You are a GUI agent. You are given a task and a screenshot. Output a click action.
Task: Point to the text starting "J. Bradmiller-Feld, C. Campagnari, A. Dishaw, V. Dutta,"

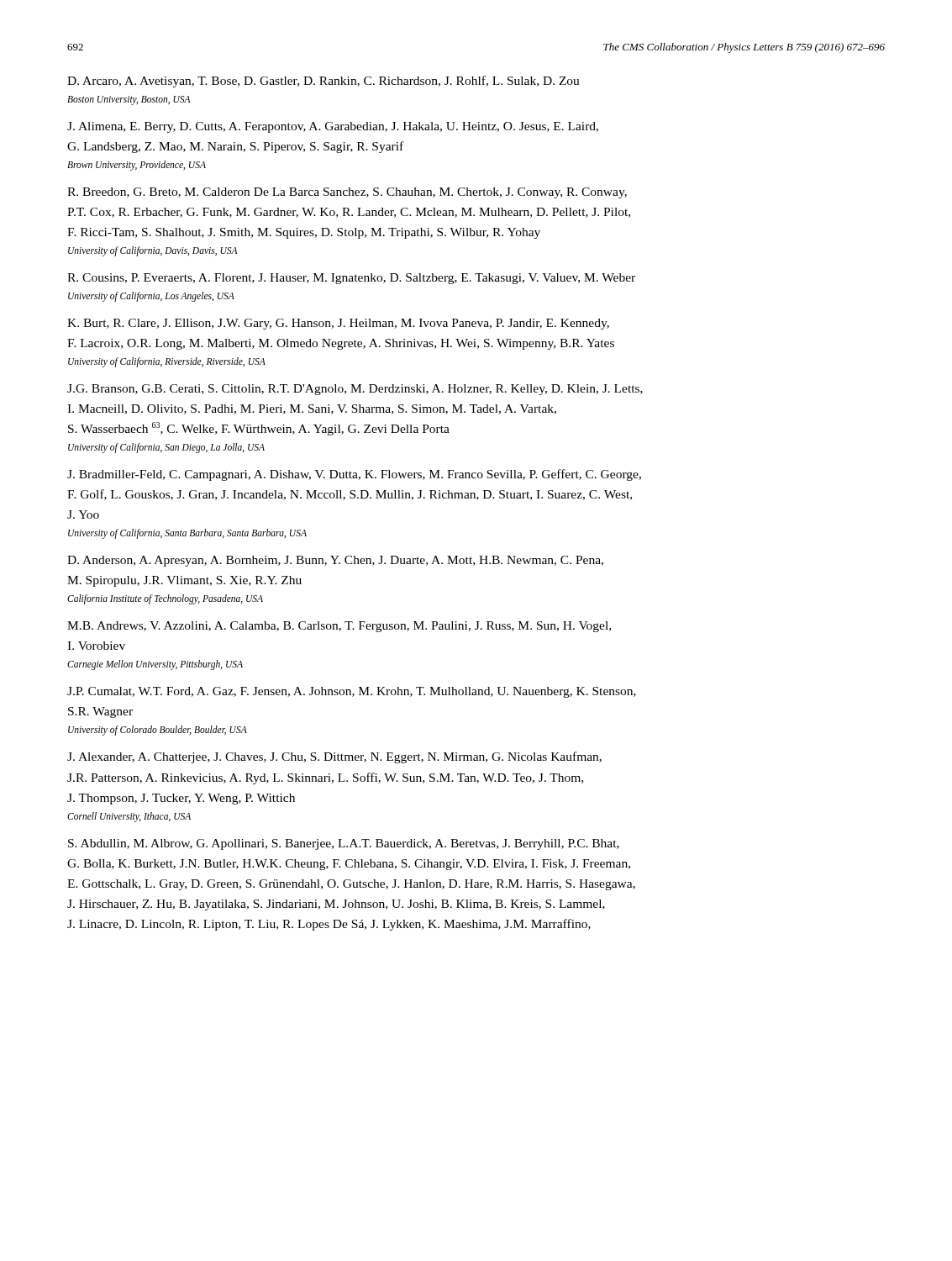click(476, 501)
